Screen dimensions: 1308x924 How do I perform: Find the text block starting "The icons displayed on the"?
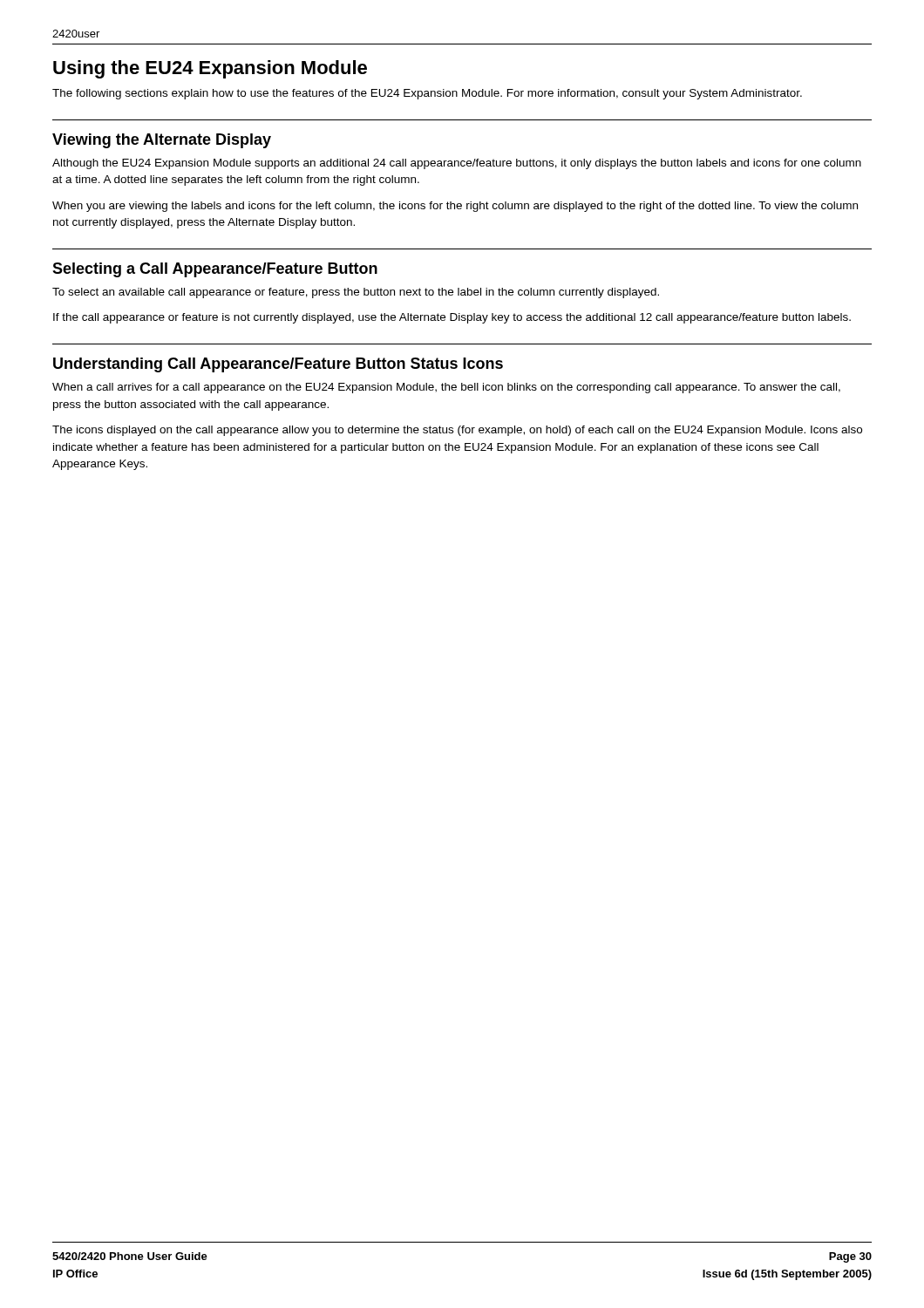pos(462,447)
